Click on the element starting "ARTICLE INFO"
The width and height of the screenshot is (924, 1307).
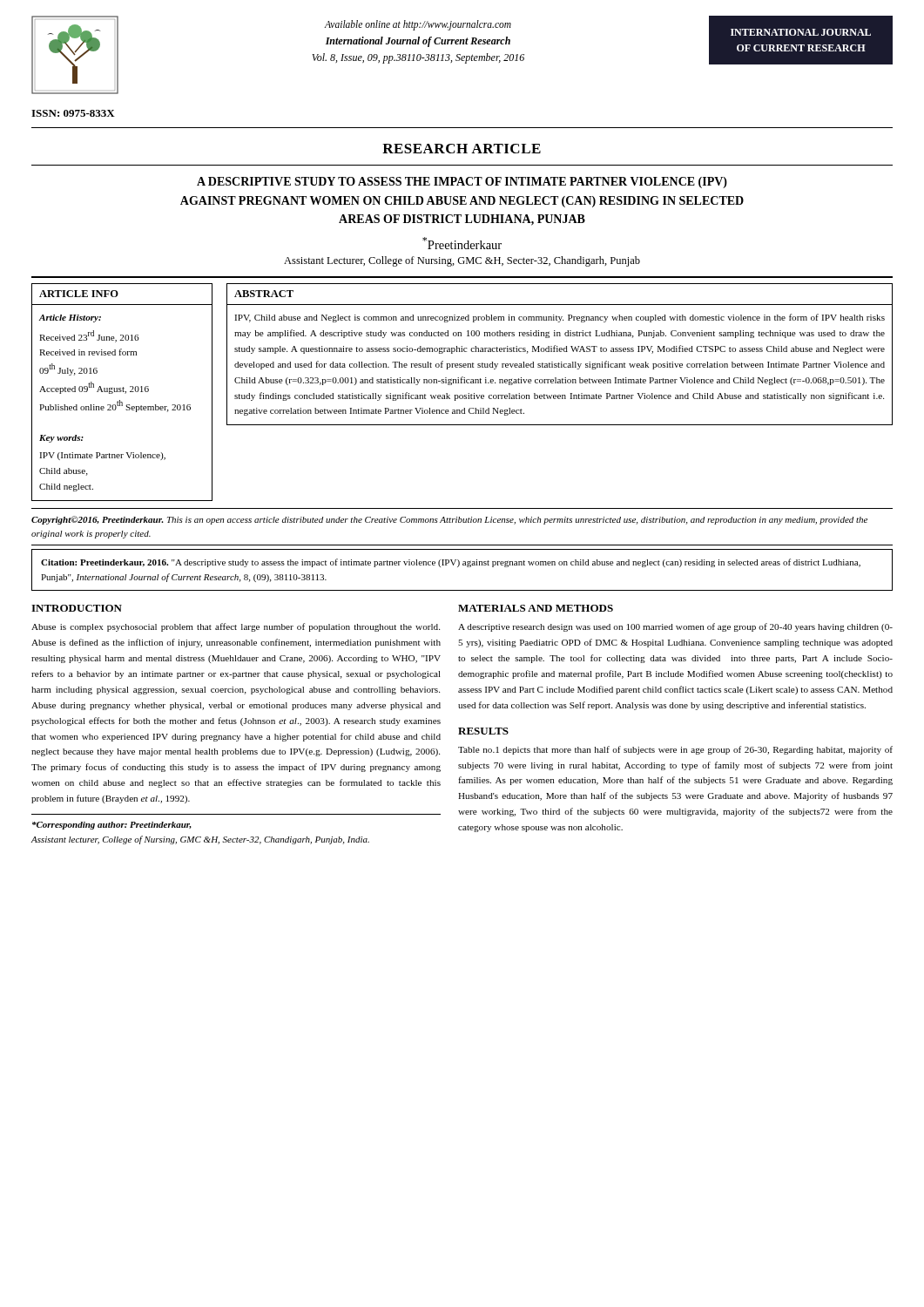click(x=79, y=294)
